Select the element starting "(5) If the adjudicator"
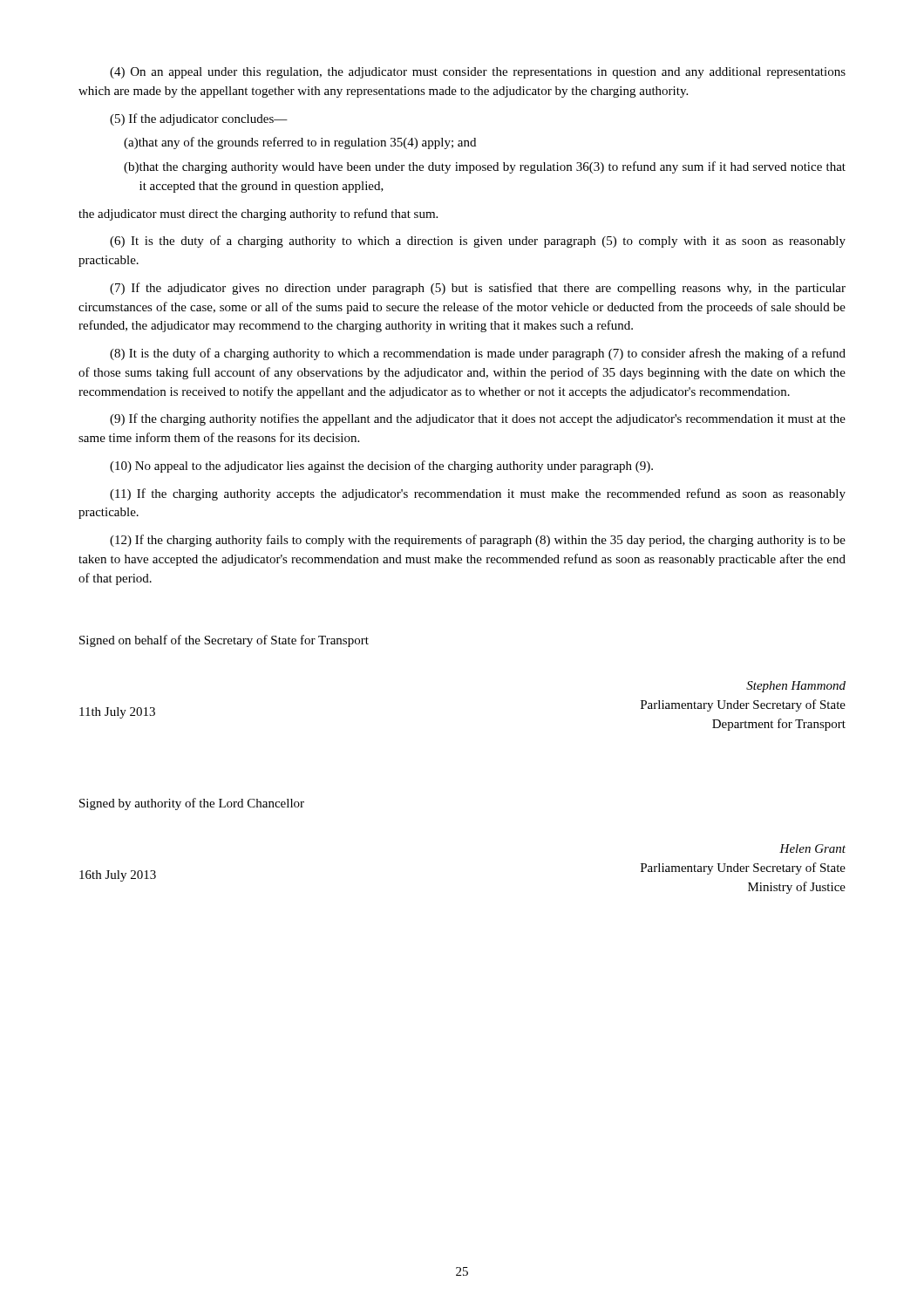The width and height of the screenshot is (924, 1308). point(198,118)
